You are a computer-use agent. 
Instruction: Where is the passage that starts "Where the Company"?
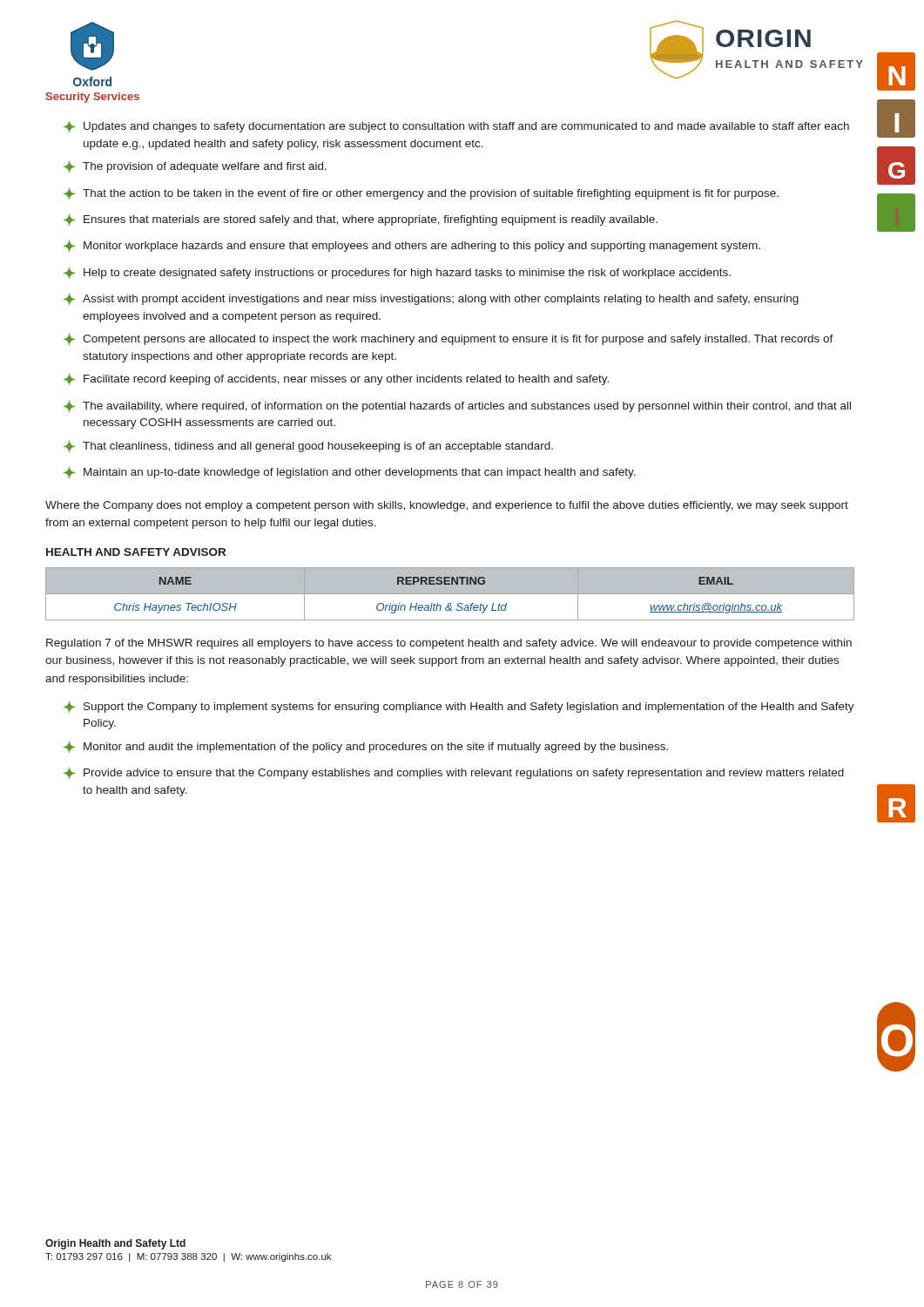pyautogui.click(x=450, y=514)
